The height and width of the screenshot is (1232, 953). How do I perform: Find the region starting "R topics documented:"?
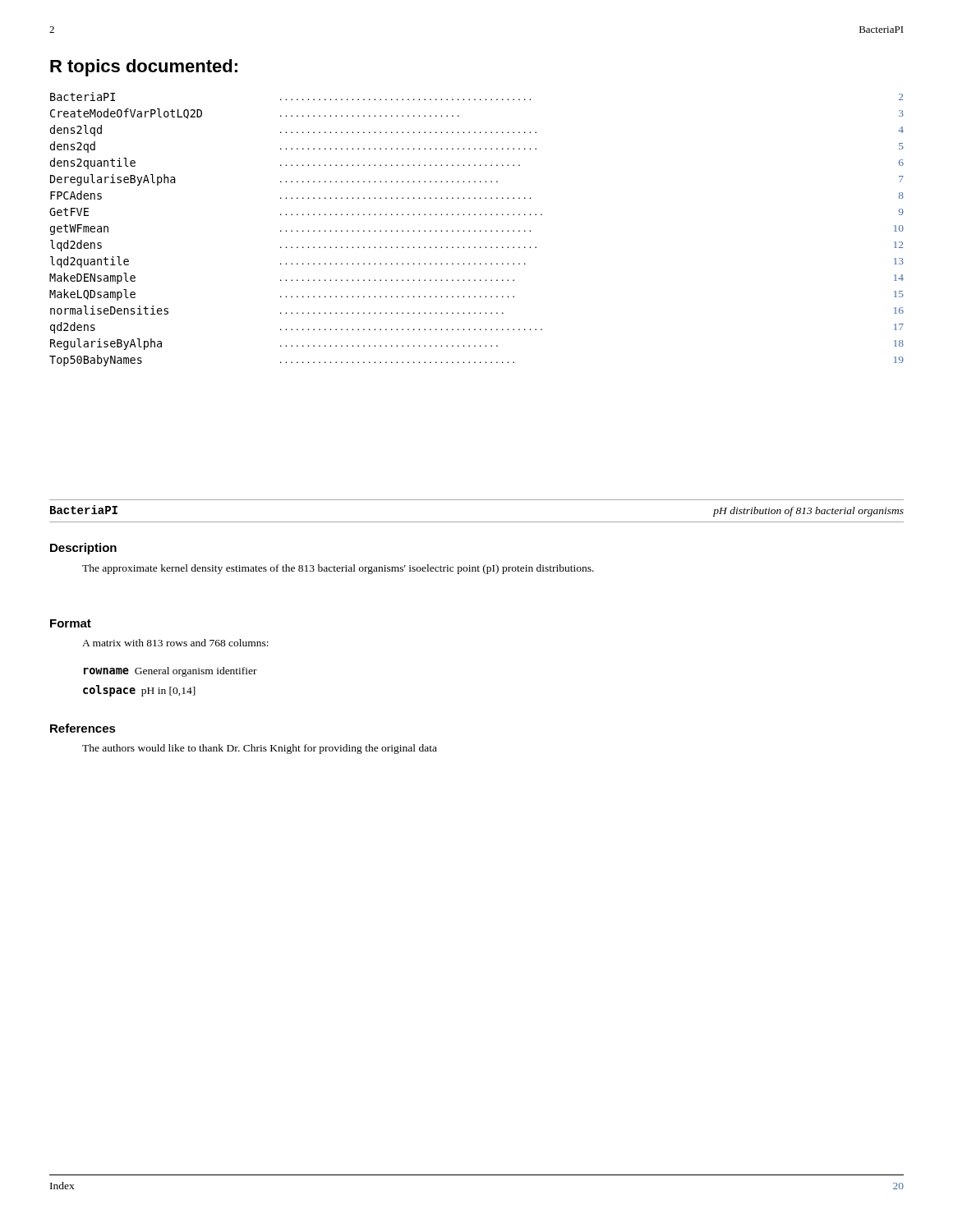144,66
